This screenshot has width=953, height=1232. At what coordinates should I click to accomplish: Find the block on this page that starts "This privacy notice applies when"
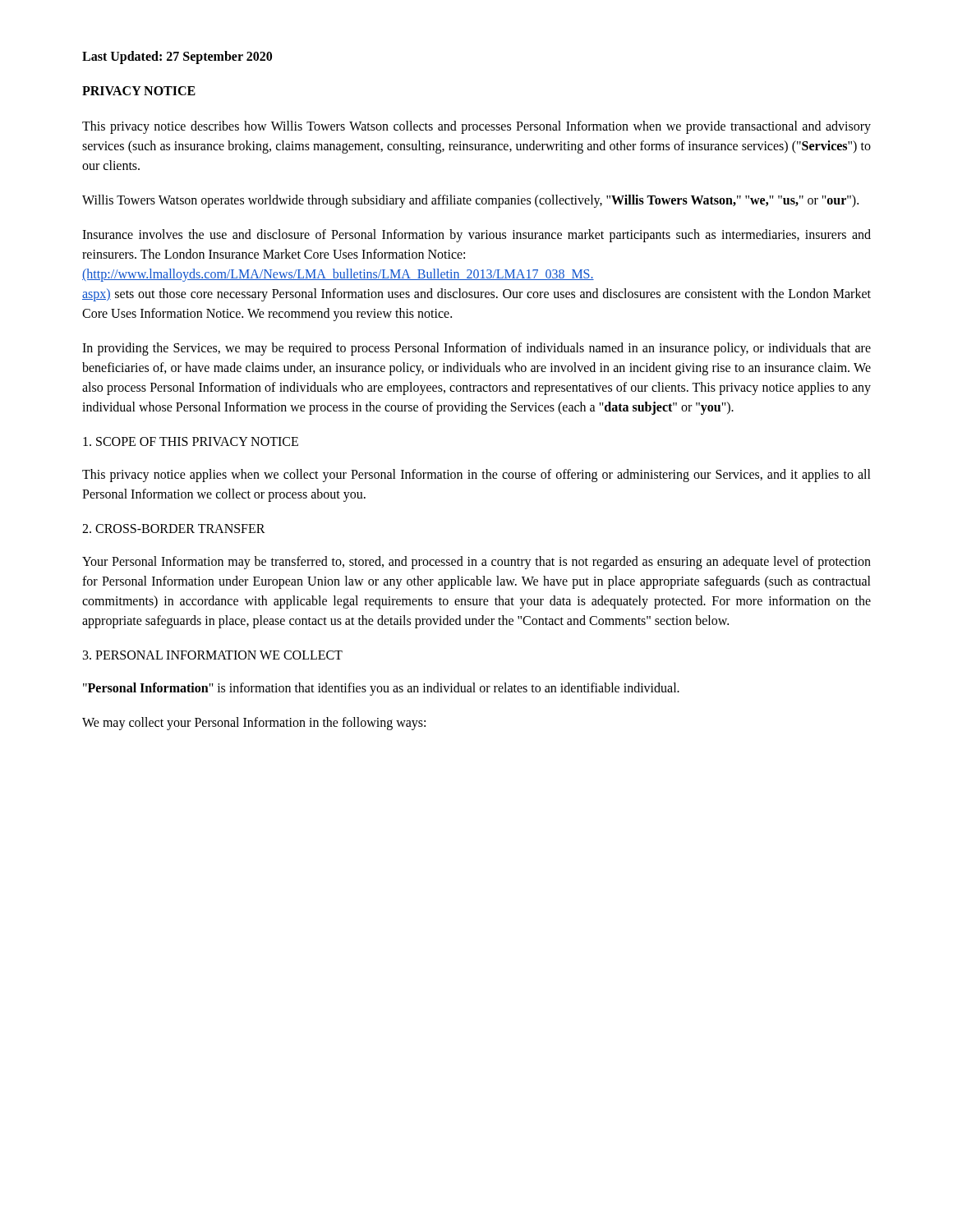coord(476,485)
